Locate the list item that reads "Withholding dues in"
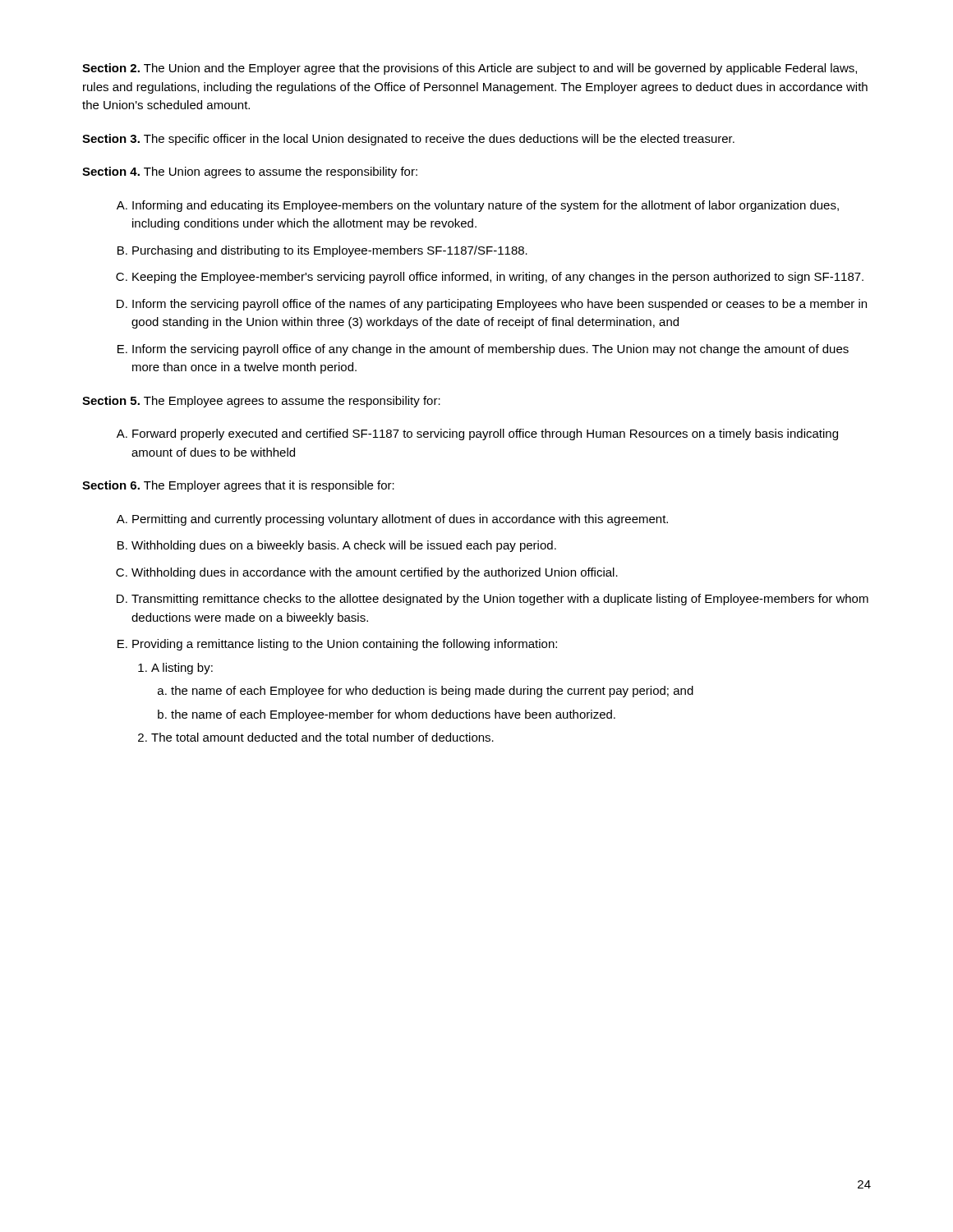The image size is (953, 1232). (375, 572)
